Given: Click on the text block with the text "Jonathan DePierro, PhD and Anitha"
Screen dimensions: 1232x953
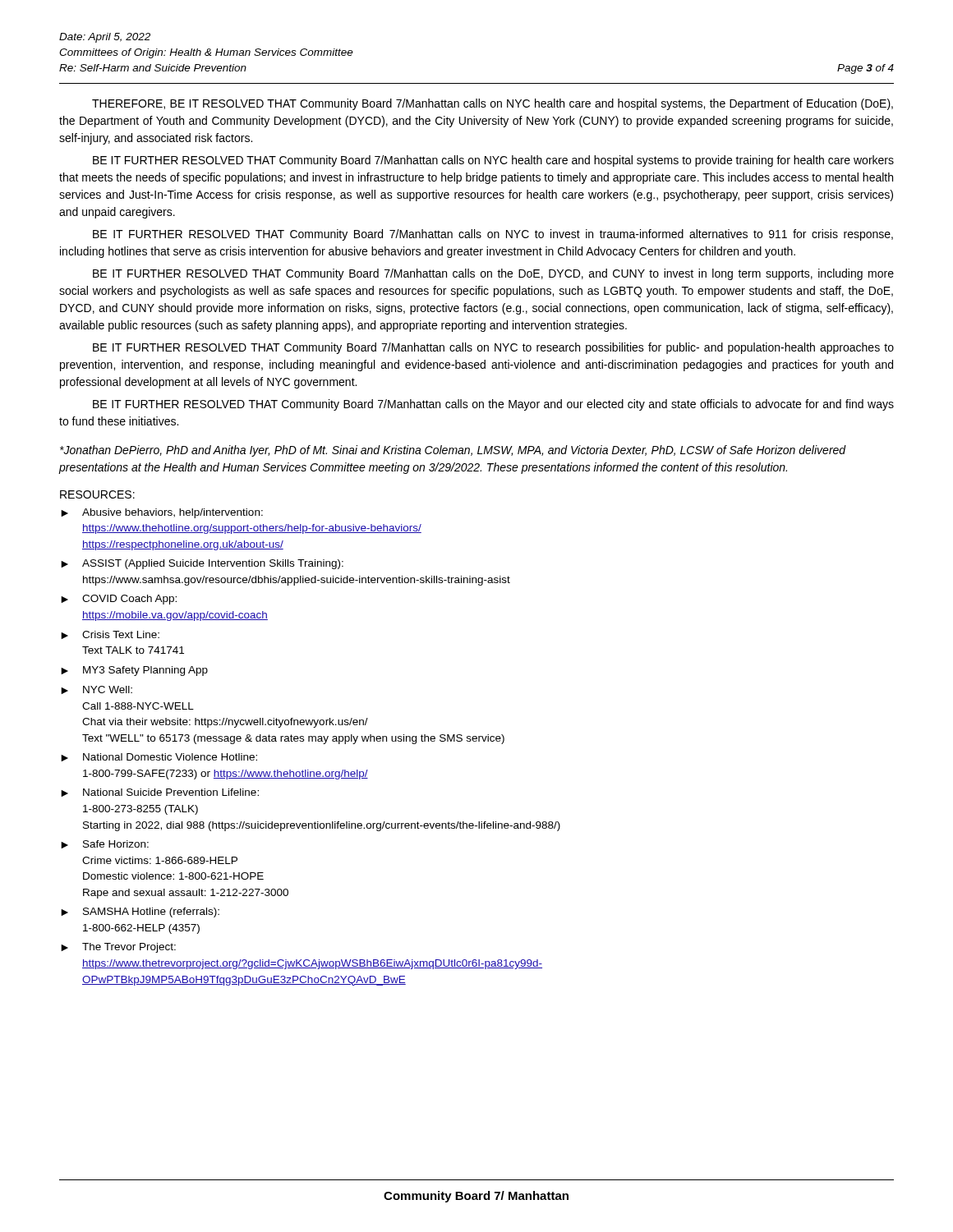Looking at the screenshot, I should tap(452, 458).
